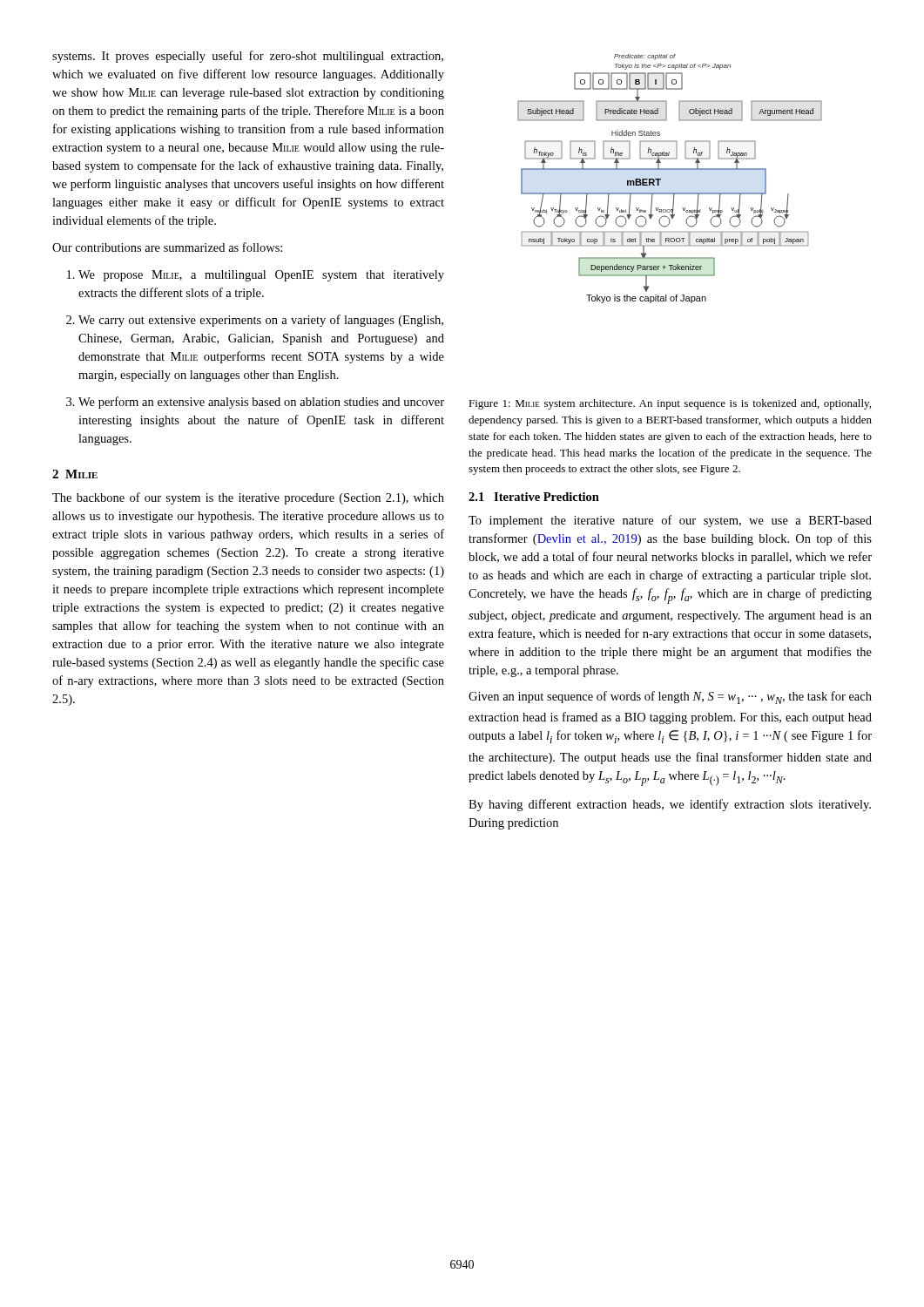Viewport: 924px width, 1307px height.
Task: Click on the text block that reads "To implement the iterative nature of our"
Action: [670, 521]
